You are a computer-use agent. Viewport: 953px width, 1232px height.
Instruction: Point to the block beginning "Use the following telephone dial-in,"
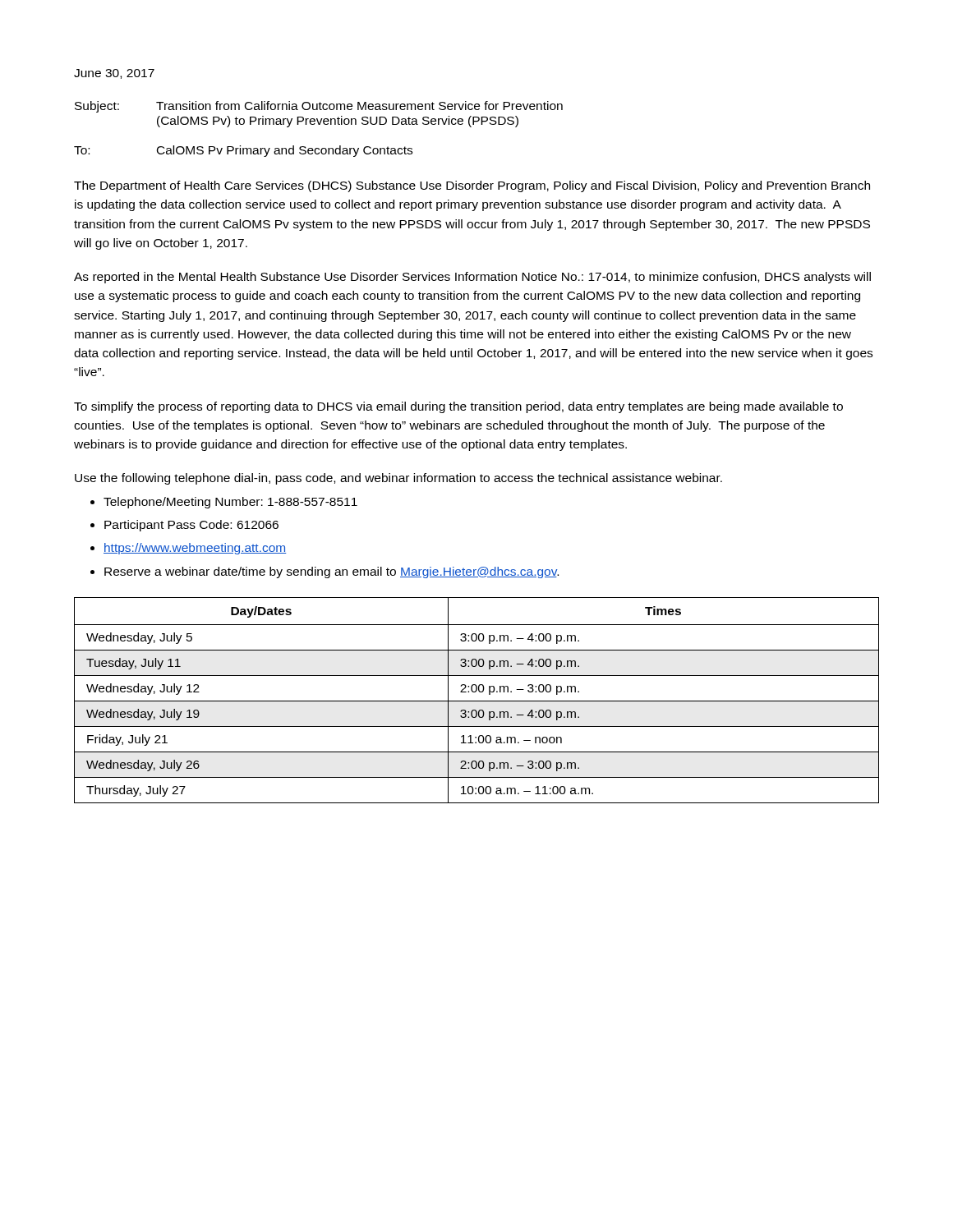point(398,478)
